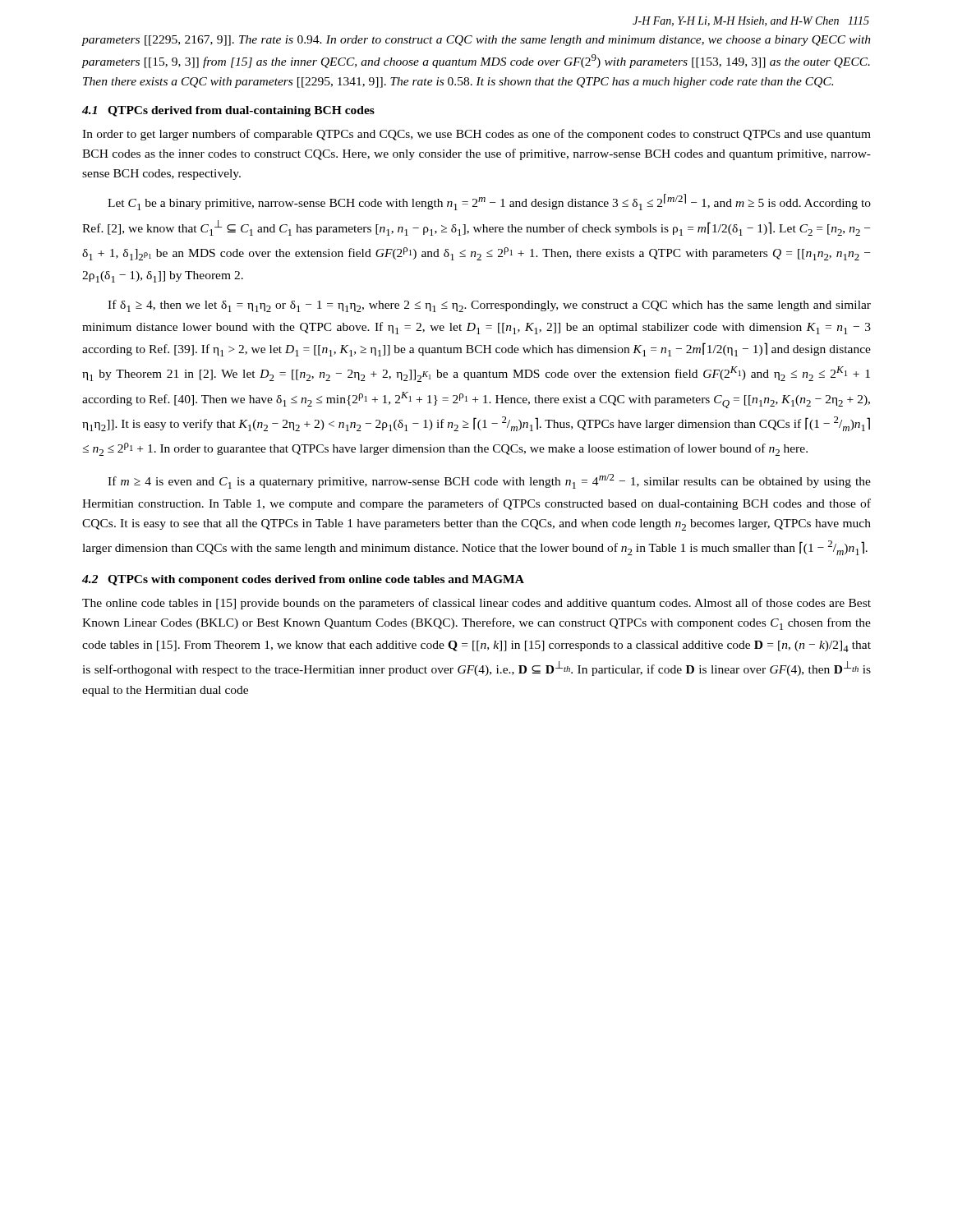Viewport: 953px width, 1232px height.
Task: Locate the text block that says "parameters [[2295, 2167, 9]]. The rate is"
Action: click(476, 60)
